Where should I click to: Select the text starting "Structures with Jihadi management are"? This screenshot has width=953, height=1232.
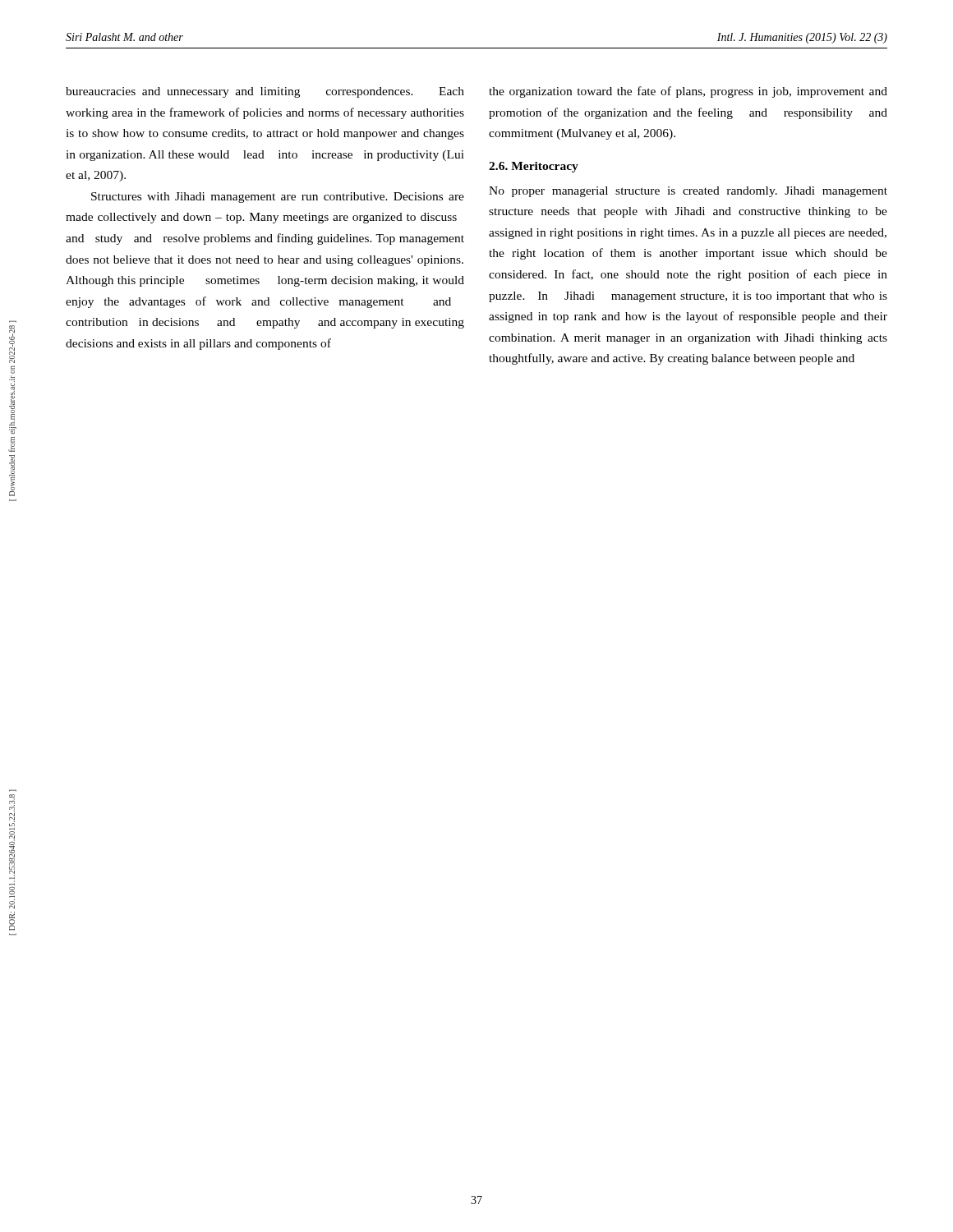coord(265,269)
